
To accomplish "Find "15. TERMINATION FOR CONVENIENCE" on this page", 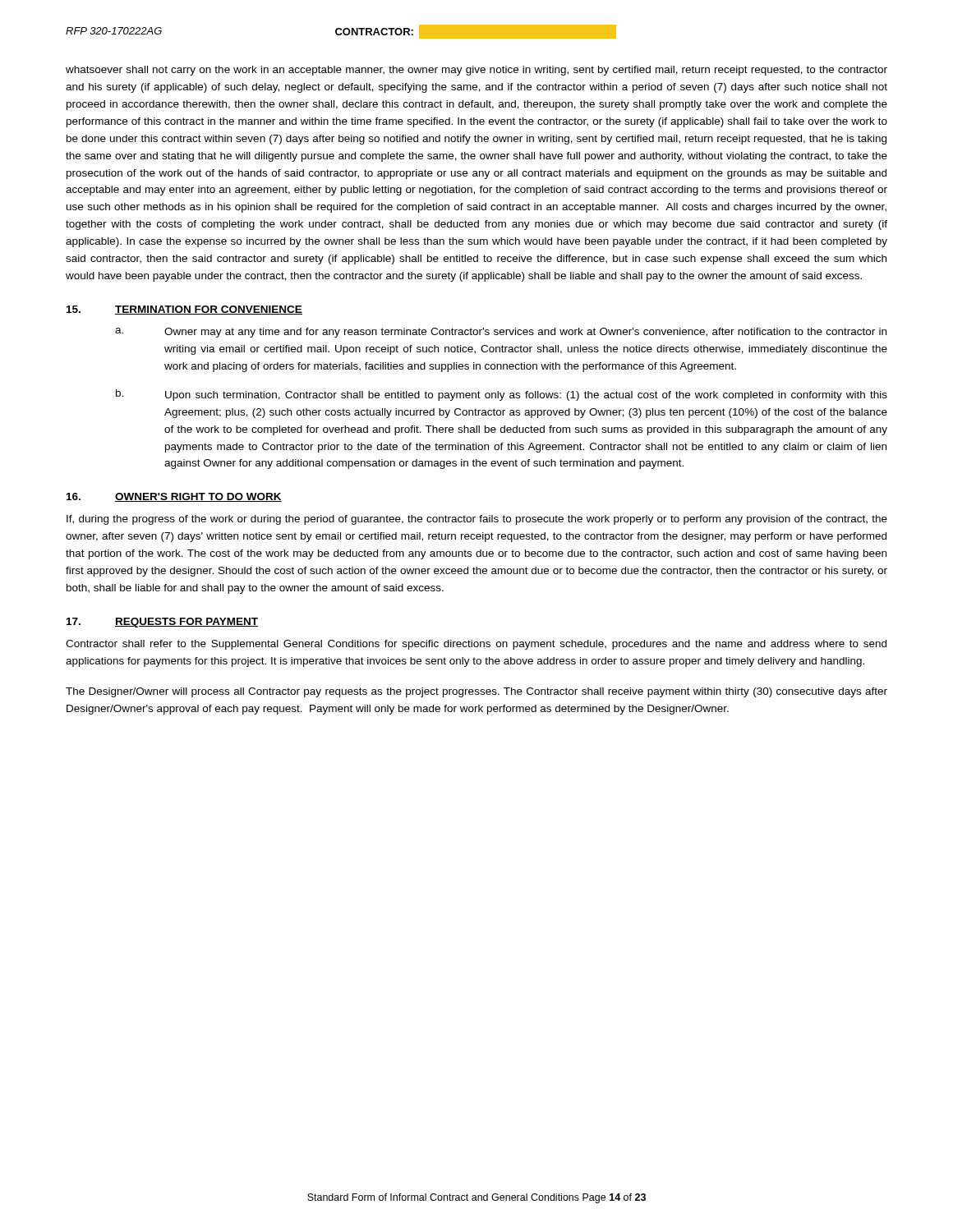I will 184,309.
